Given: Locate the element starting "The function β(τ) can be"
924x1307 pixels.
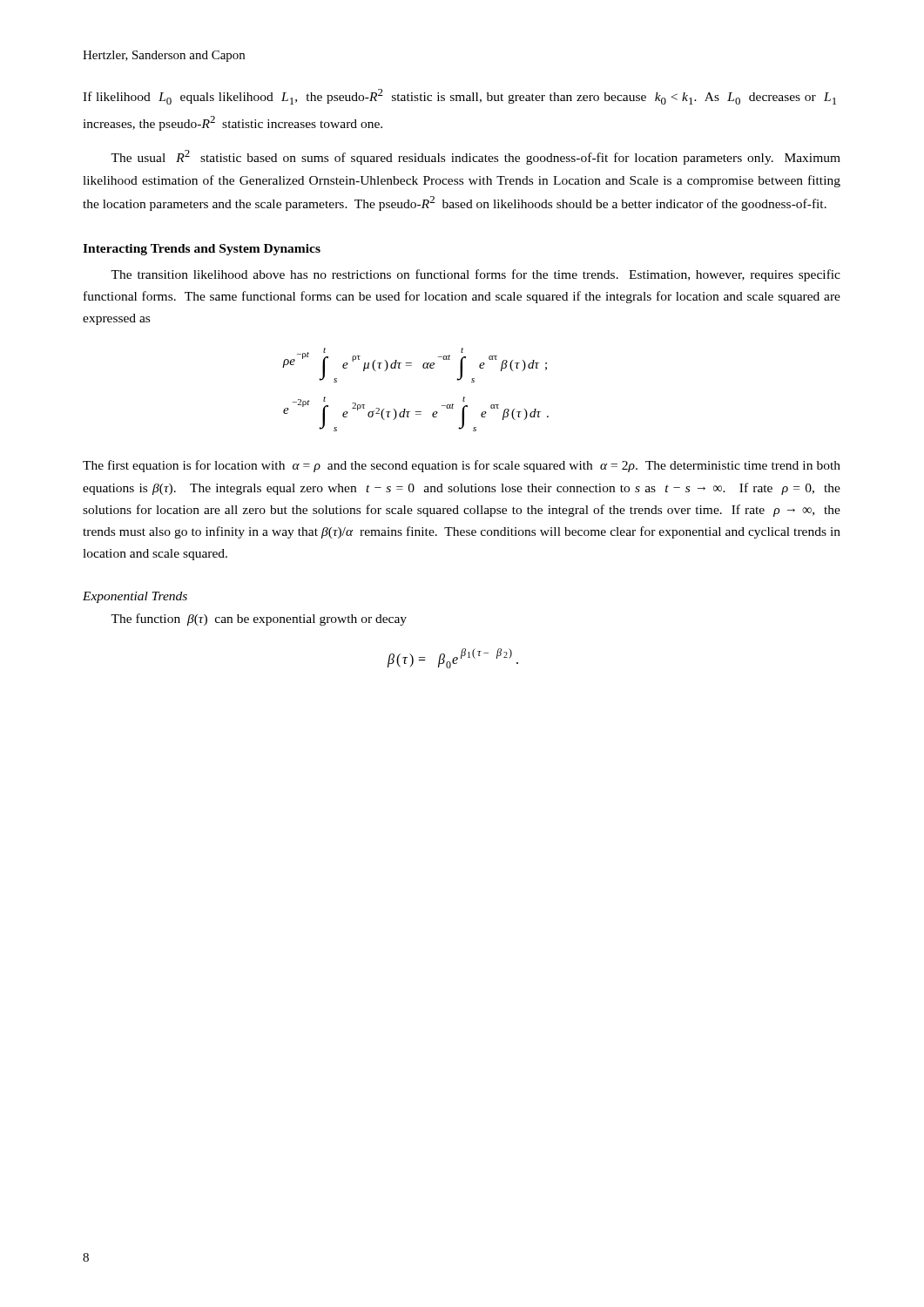Looking at the screenshot, I should [259, 618].
